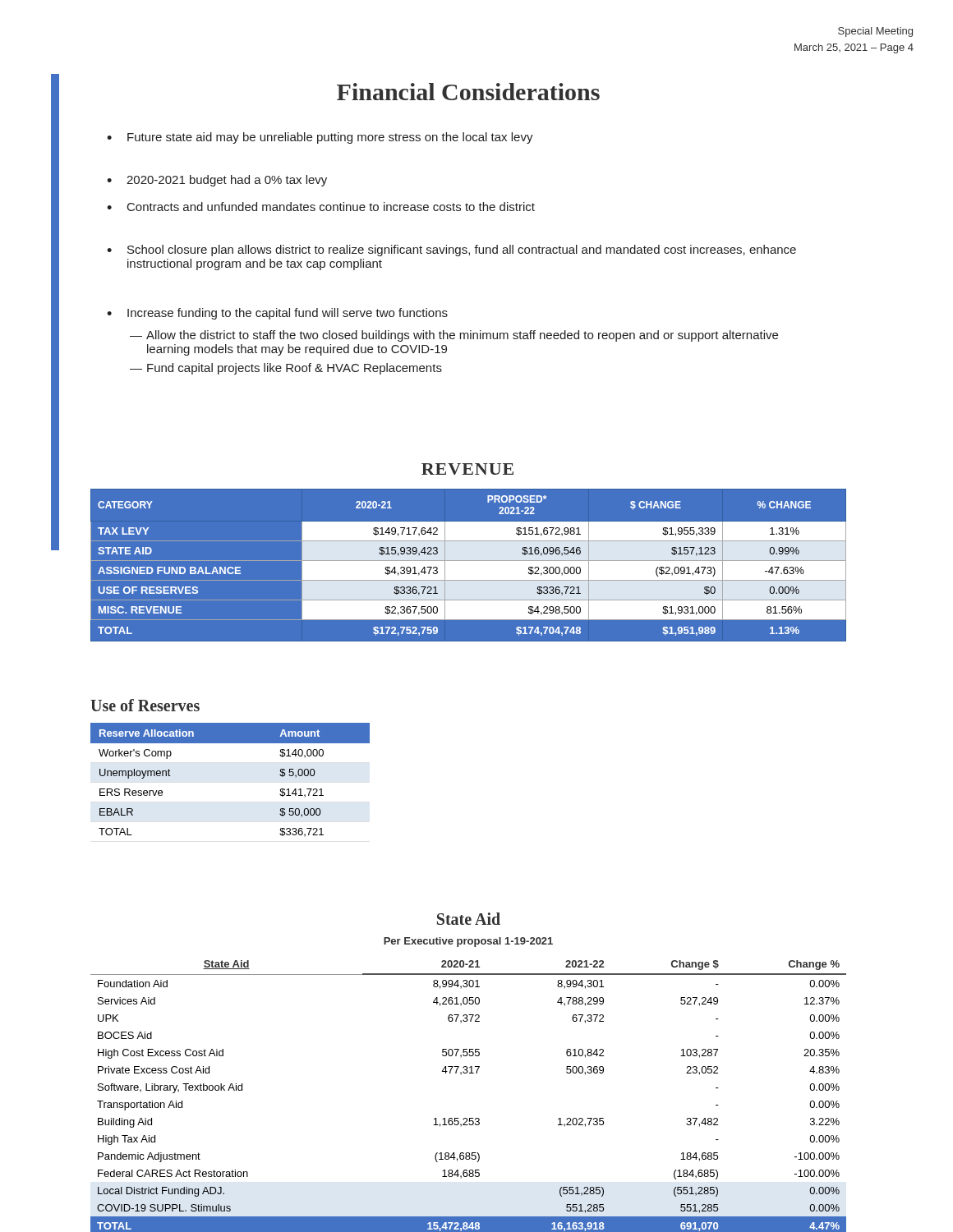Viewport: 953px width, 1232px height.
Task: Find the caption that says "Per Executive proposal 1-19-2021"
Action: click(468, 941)
